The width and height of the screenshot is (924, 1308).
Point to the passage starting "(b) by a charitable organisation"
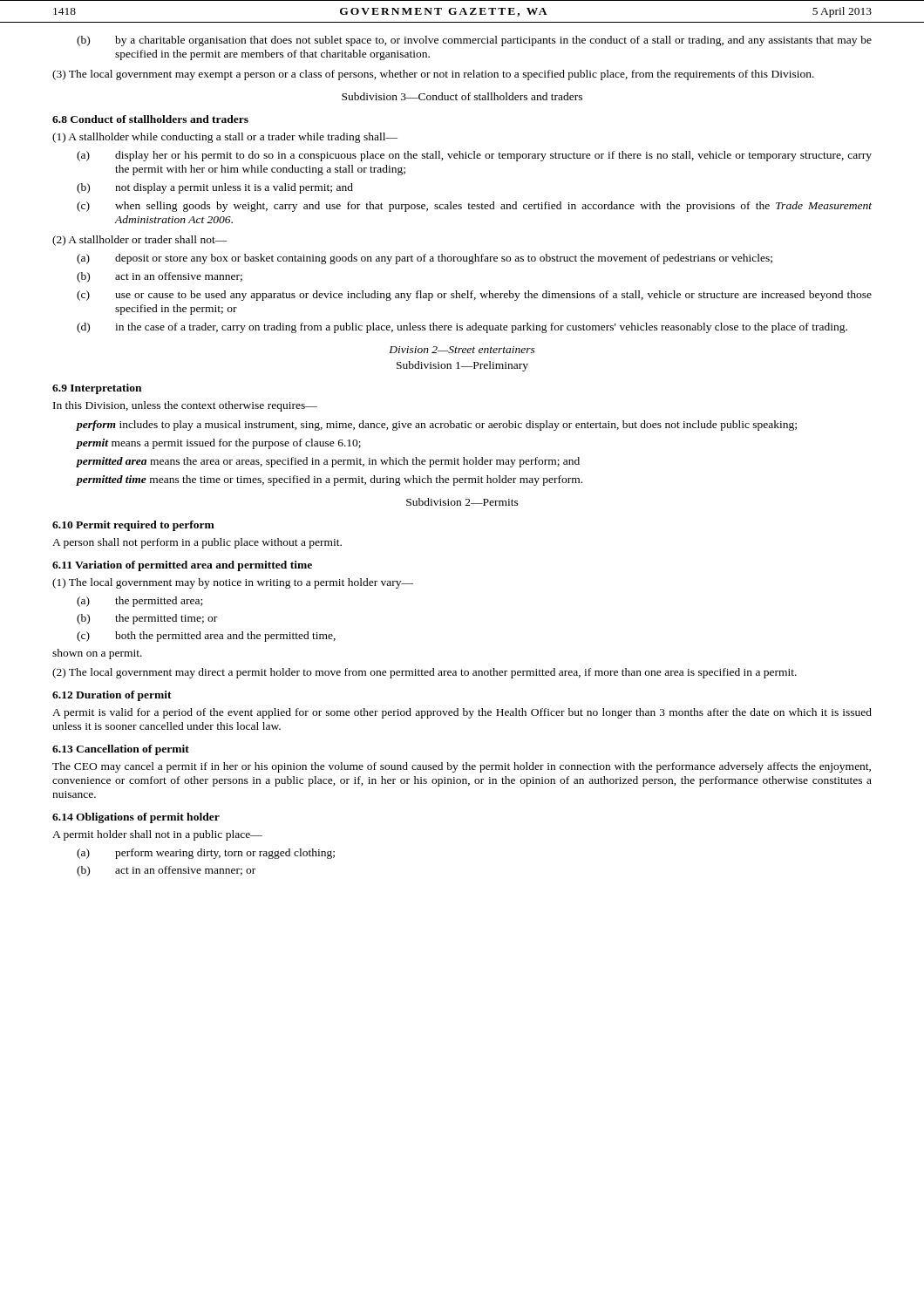tap(462, 47)
